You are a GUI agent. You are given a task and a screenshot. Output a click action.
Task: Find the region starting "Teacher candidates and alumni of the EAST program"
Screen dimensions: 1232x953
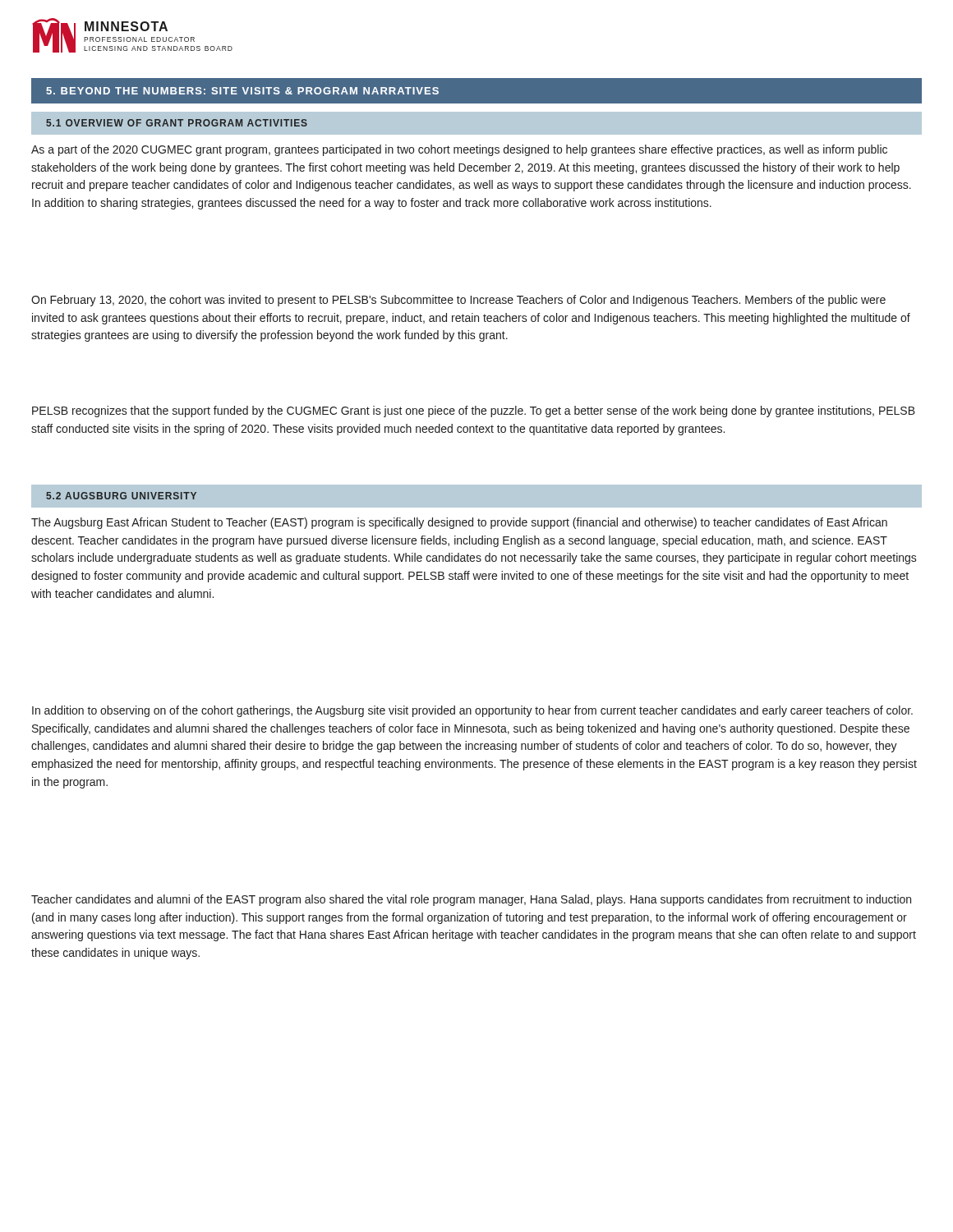(474, 926)
